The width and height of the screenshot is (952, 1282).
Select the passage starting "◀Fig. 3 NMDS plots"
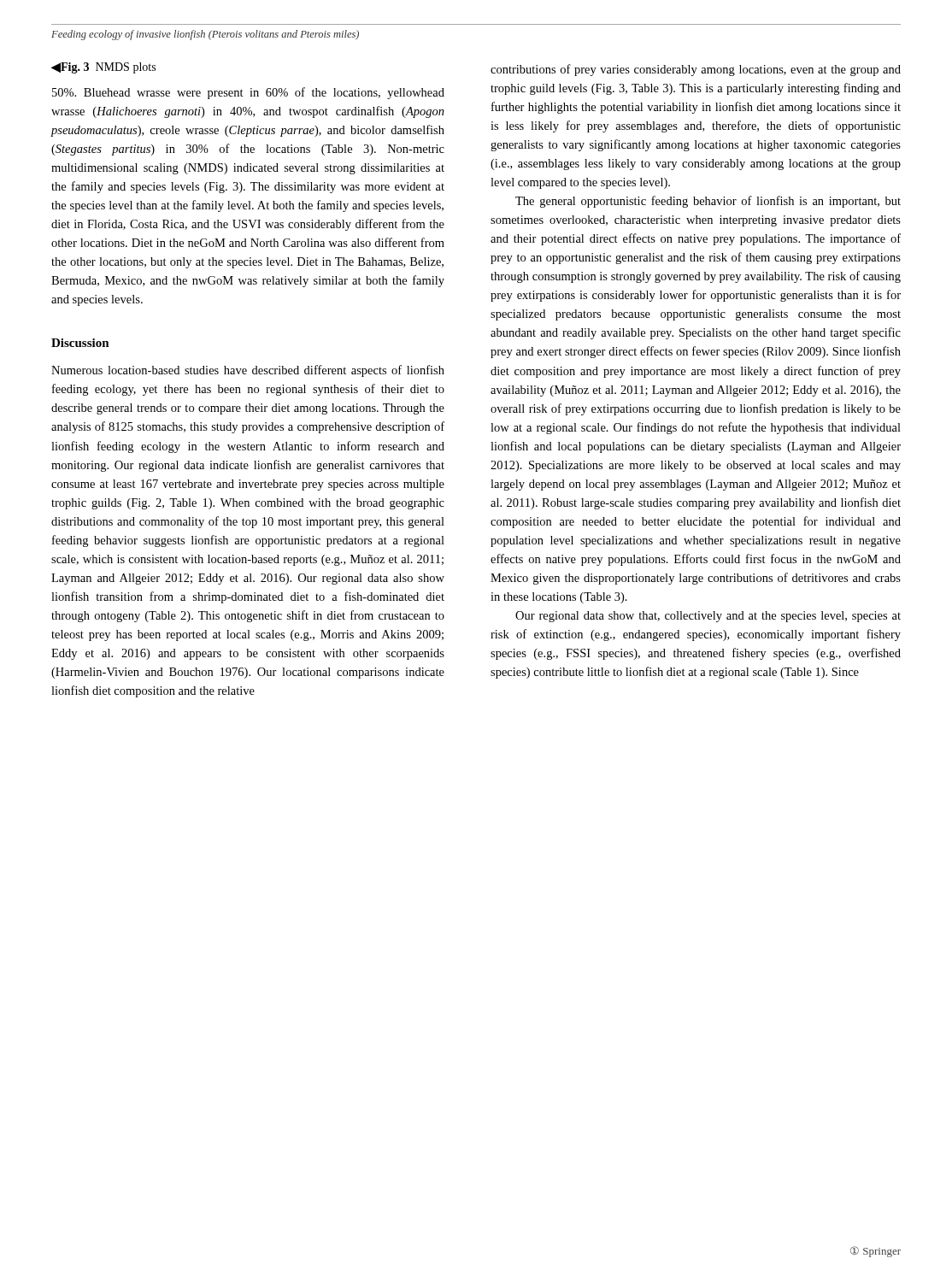[x=104, y=67]
